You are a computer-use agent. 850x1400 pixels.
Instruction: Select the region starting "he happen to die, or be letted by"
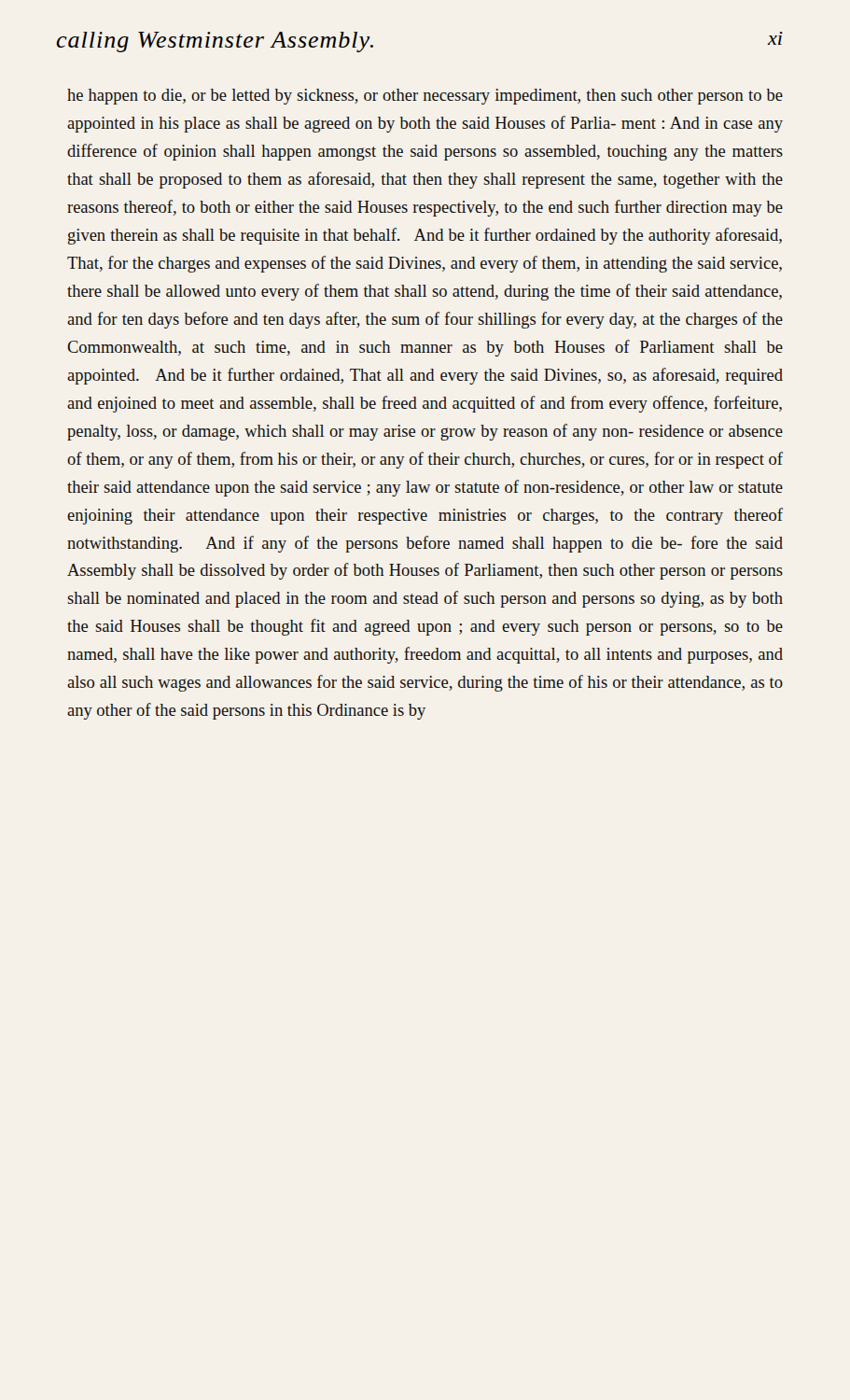pyautogui.click(x=425, y=403)
